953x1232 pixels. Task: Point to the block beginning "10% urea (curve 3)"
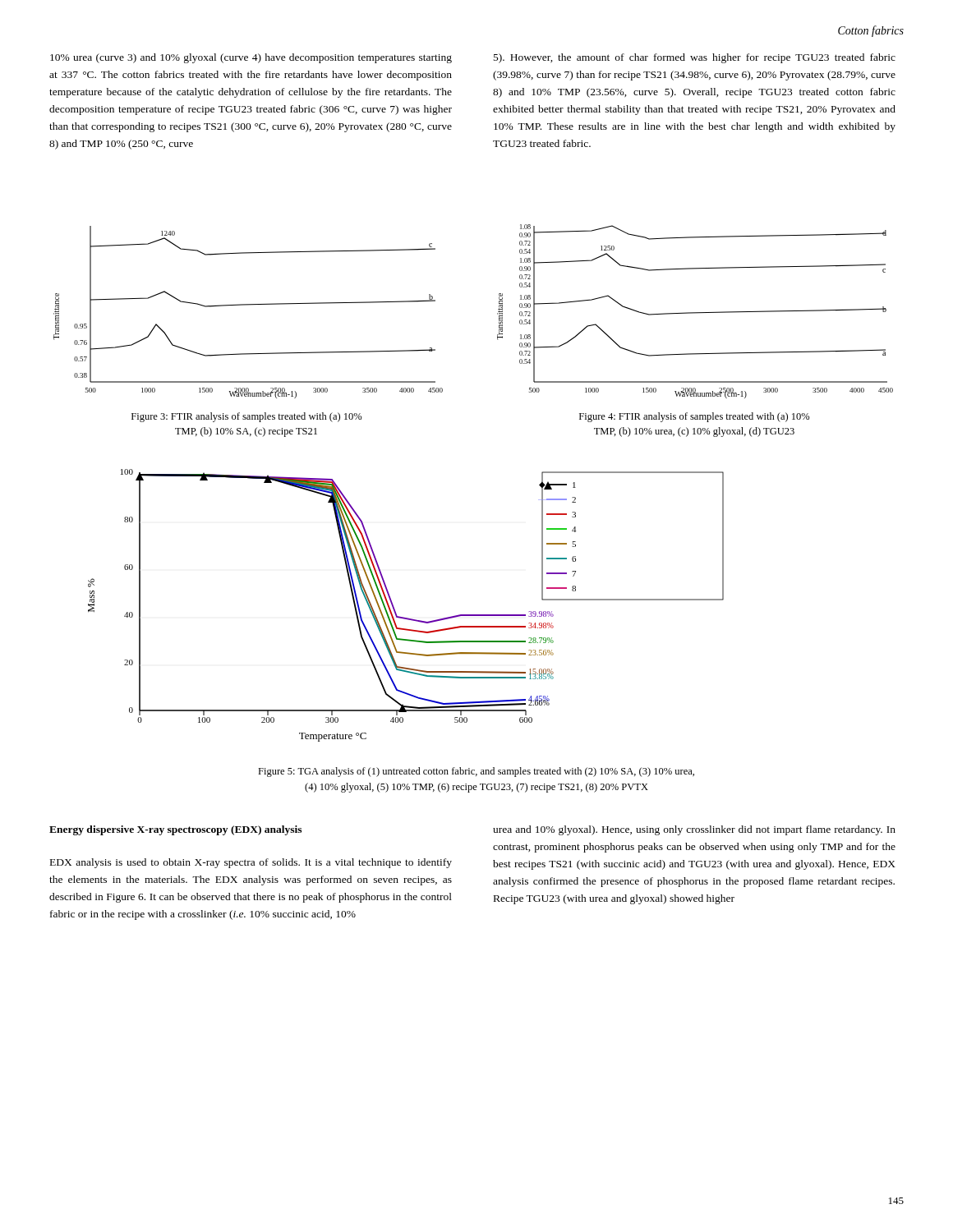[x=251, y=100]
